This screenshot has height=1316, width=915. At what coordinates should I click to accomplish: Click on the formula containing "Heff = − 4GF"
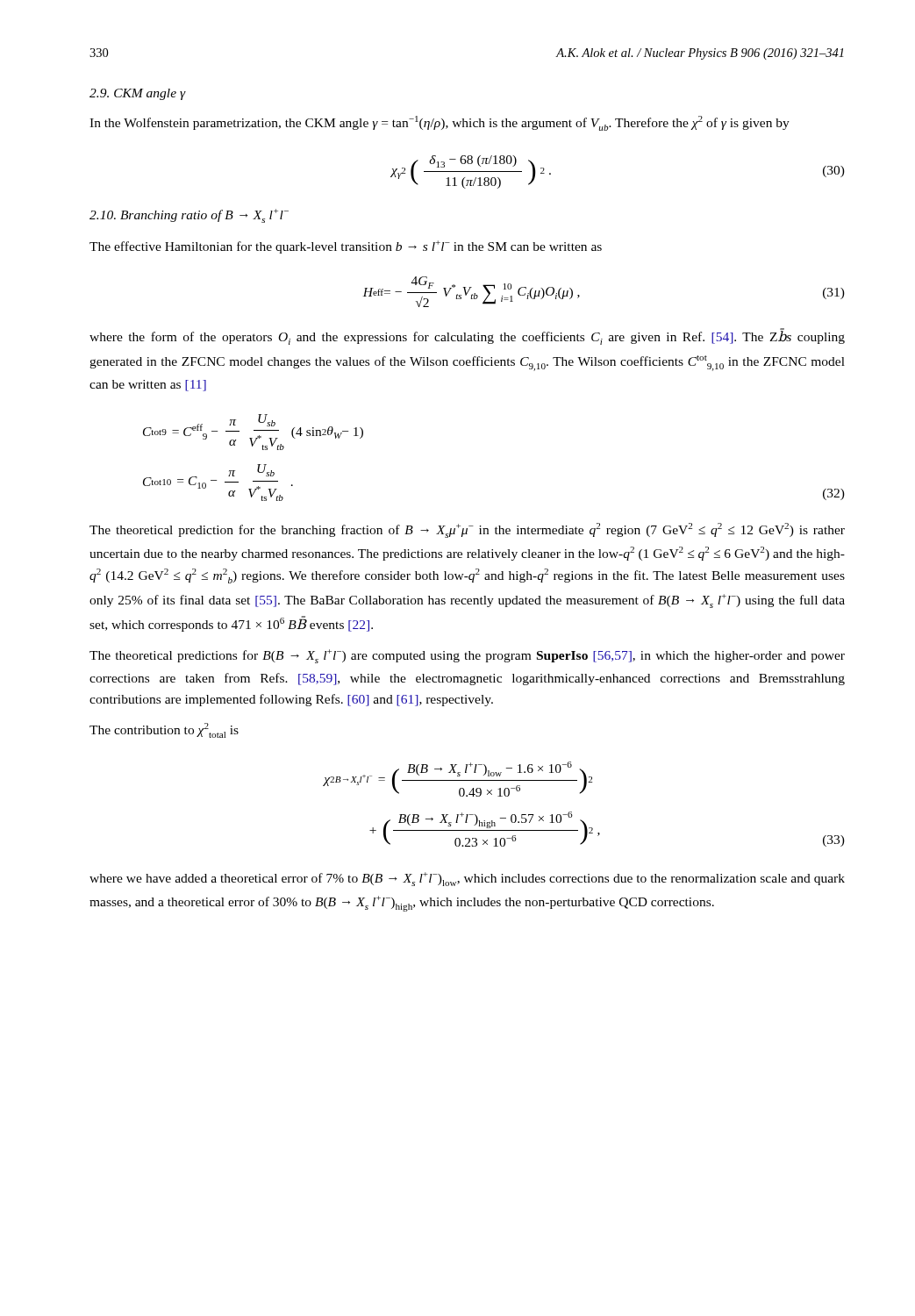(493, 292)
